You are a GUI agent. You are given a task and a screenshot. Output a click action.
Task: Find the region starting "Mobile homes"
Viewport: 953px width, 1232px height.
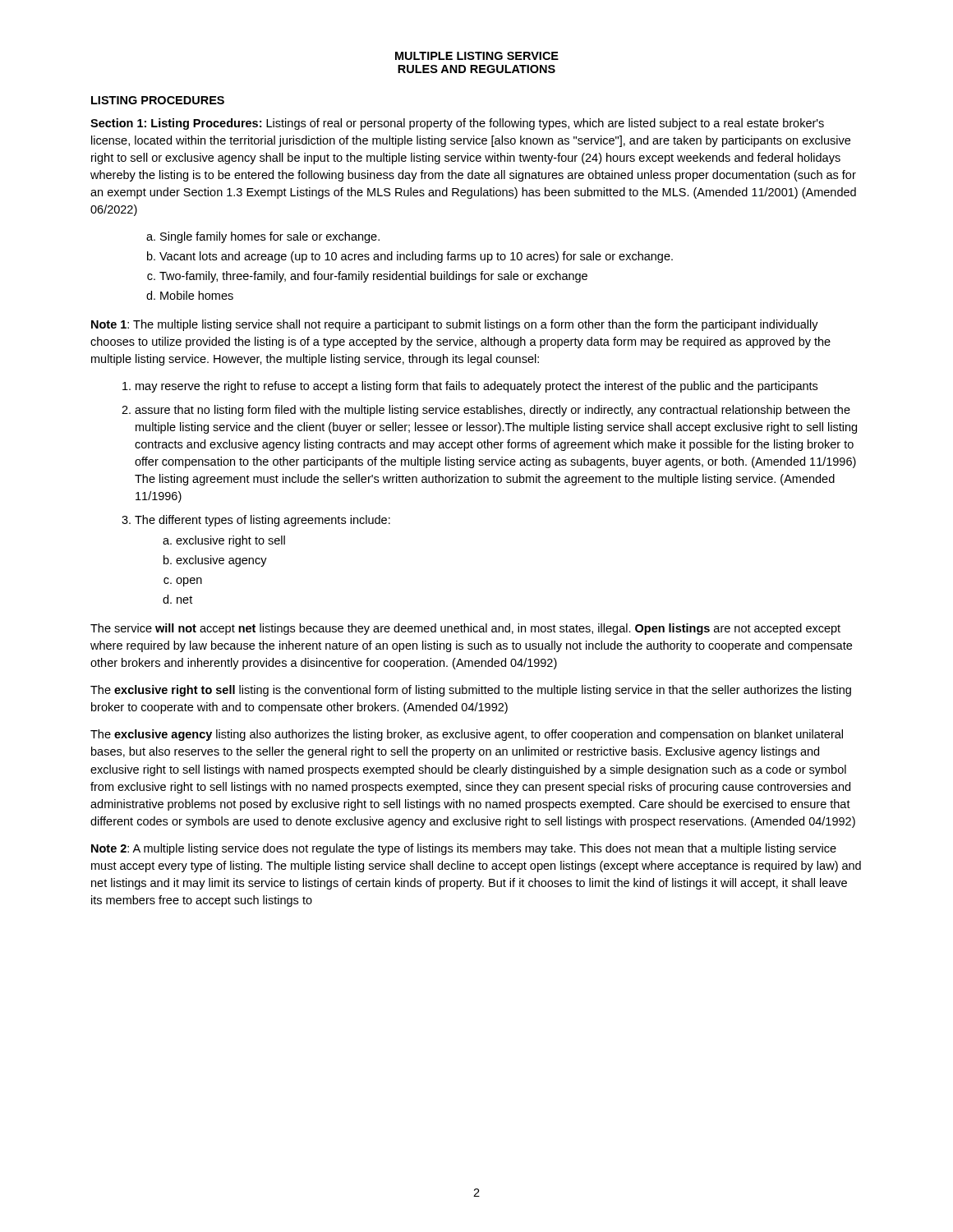point(196,296)
